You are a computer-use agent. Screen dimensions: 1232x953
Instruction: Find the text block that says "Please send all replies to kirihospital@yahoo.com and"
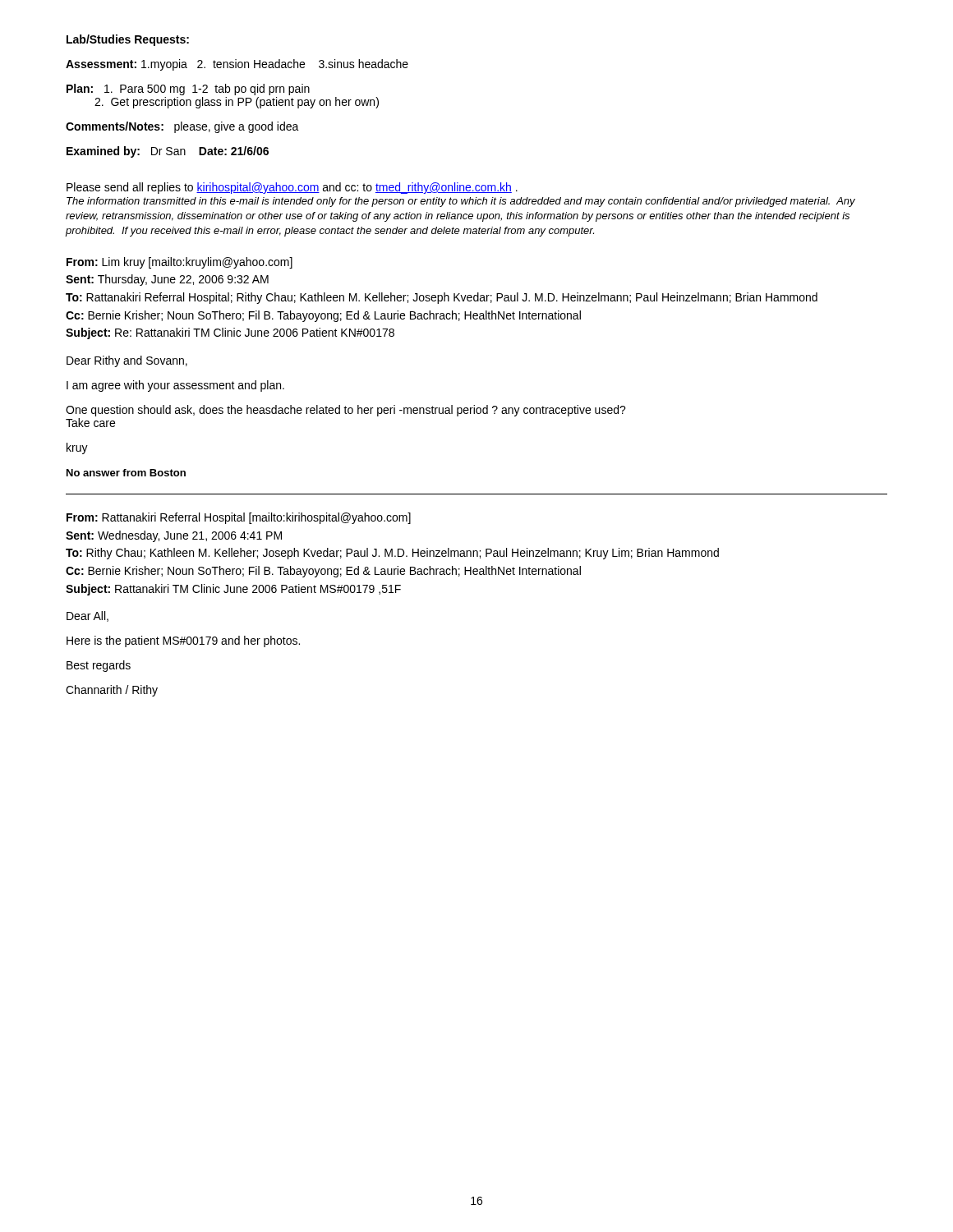tap(460, 209)
